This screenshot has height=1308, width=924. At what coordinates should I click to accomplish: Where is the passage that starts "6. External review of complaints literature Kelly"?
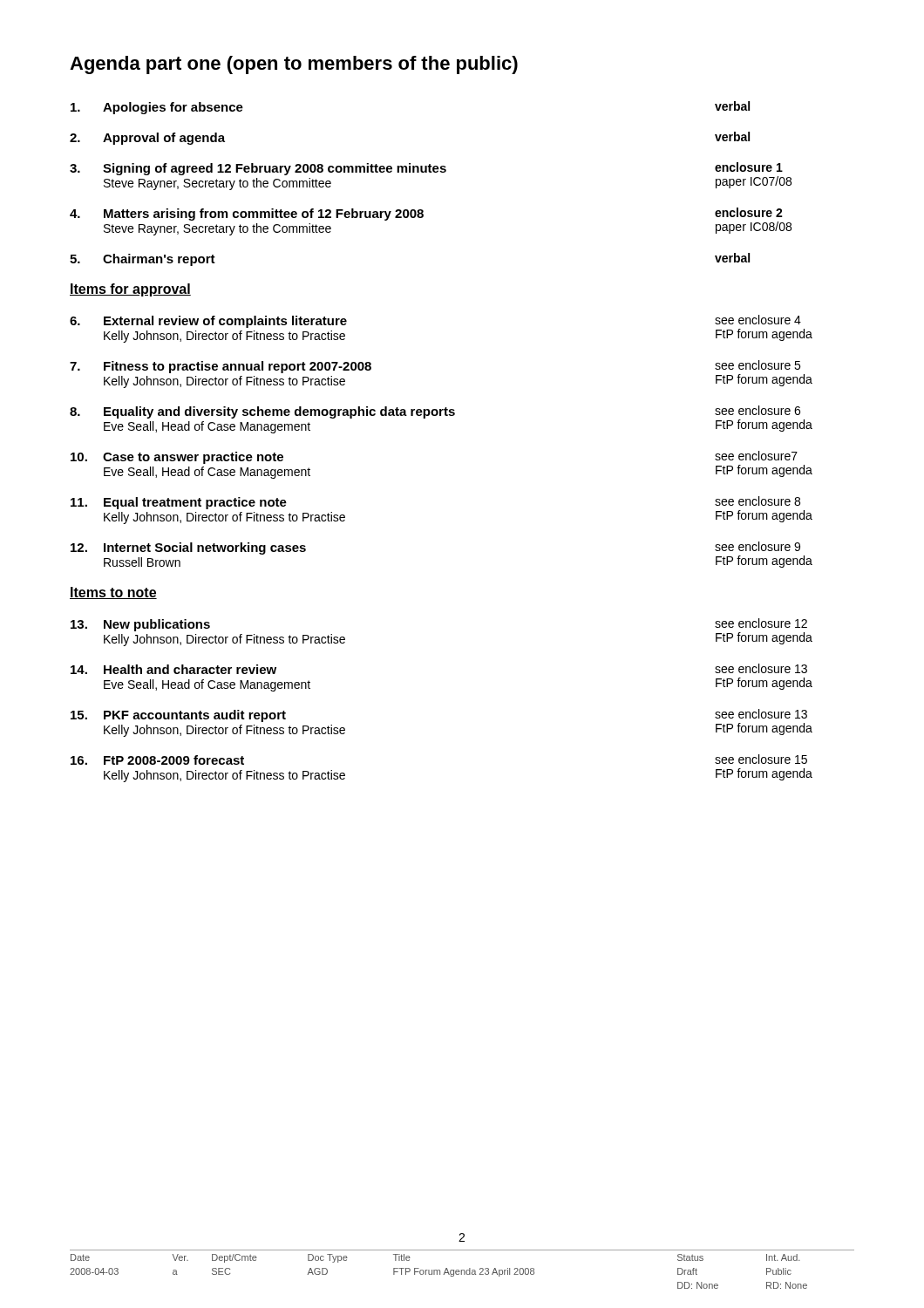[188, 332]
